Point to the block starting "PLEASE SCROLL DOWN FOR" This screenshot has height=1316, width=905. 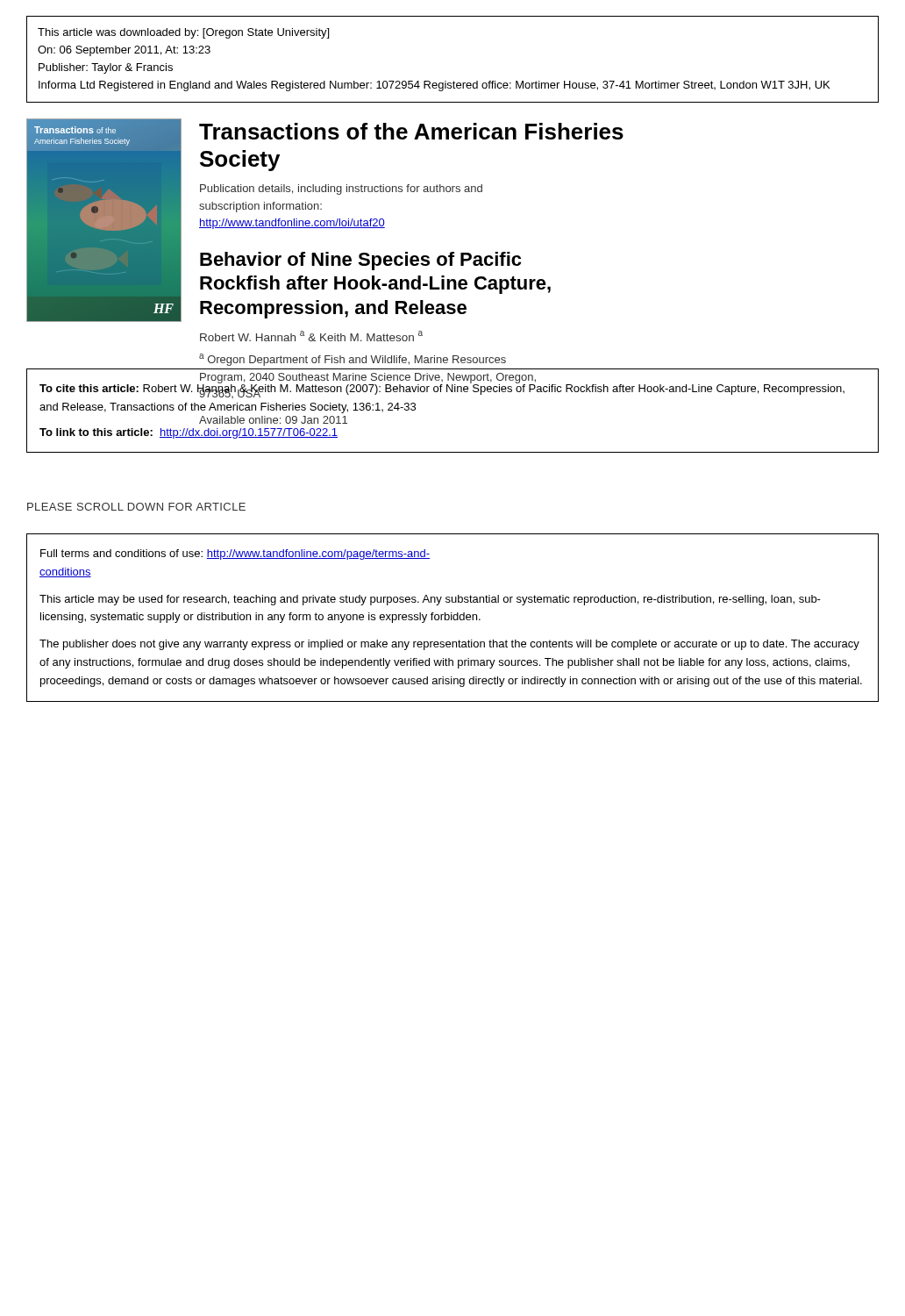point(136,507)
